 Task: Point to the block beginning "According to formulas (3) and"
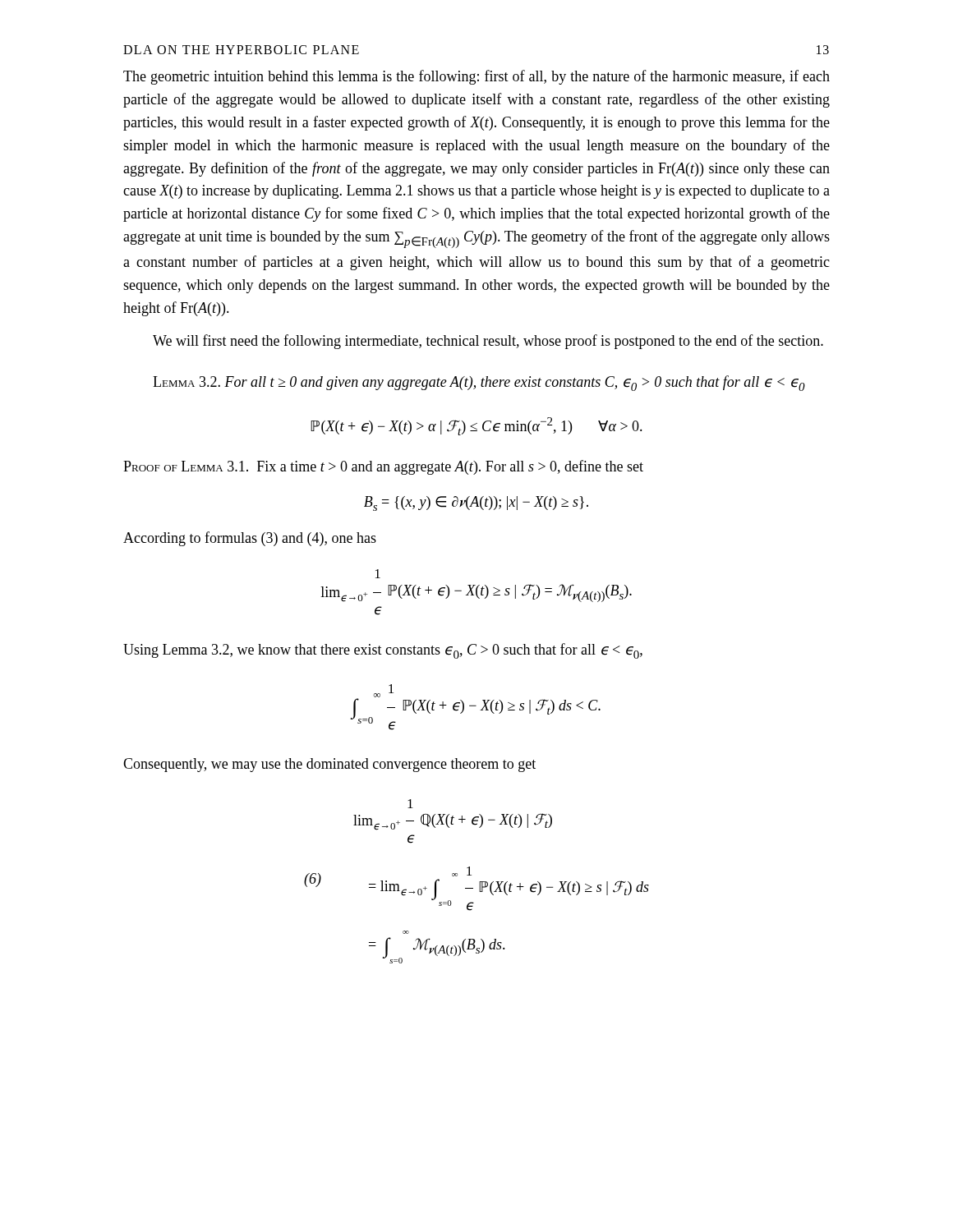[250, 539]
